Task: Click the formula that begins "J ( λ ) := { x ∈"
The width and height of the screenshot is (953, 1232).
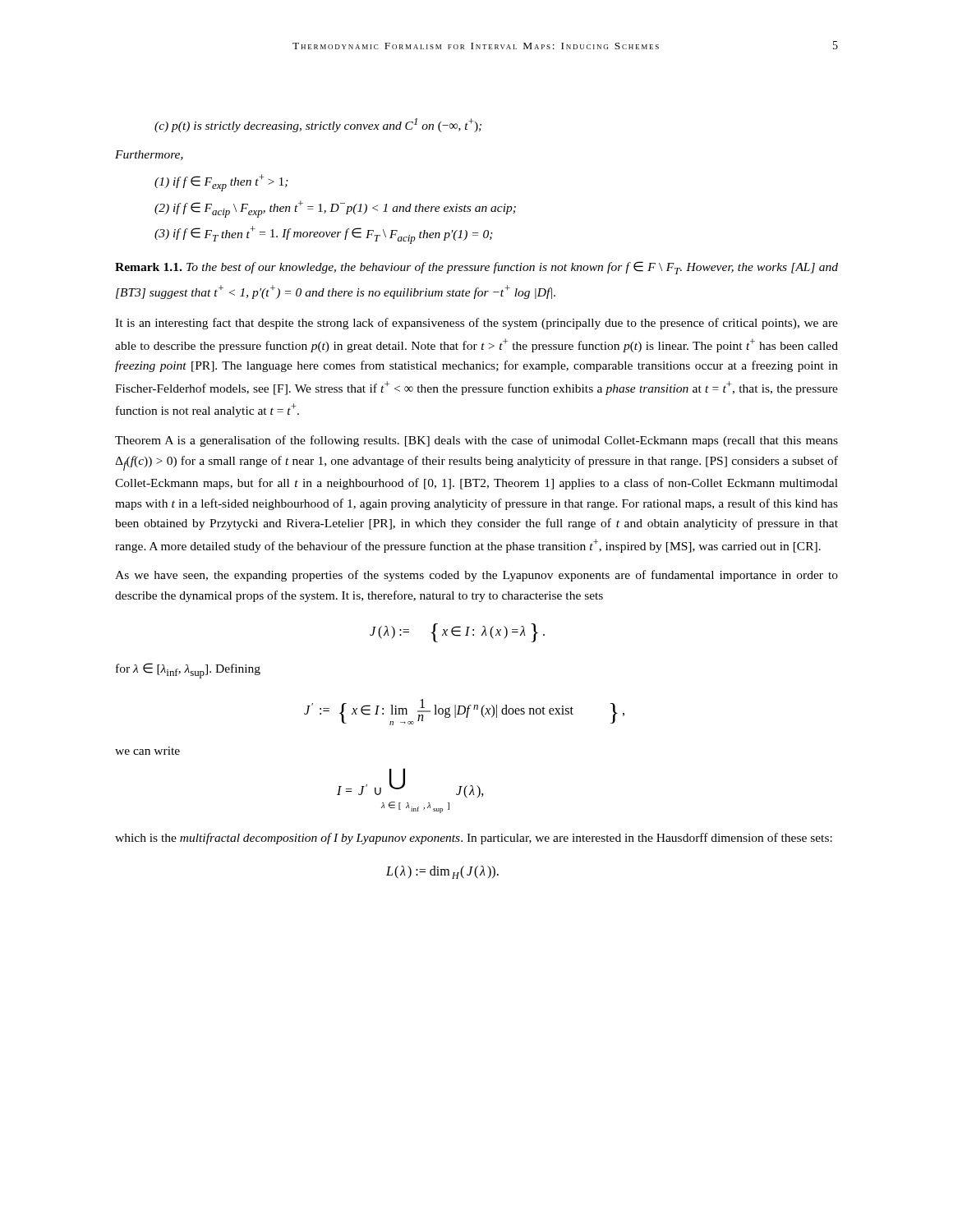Action: coord(476,630)
